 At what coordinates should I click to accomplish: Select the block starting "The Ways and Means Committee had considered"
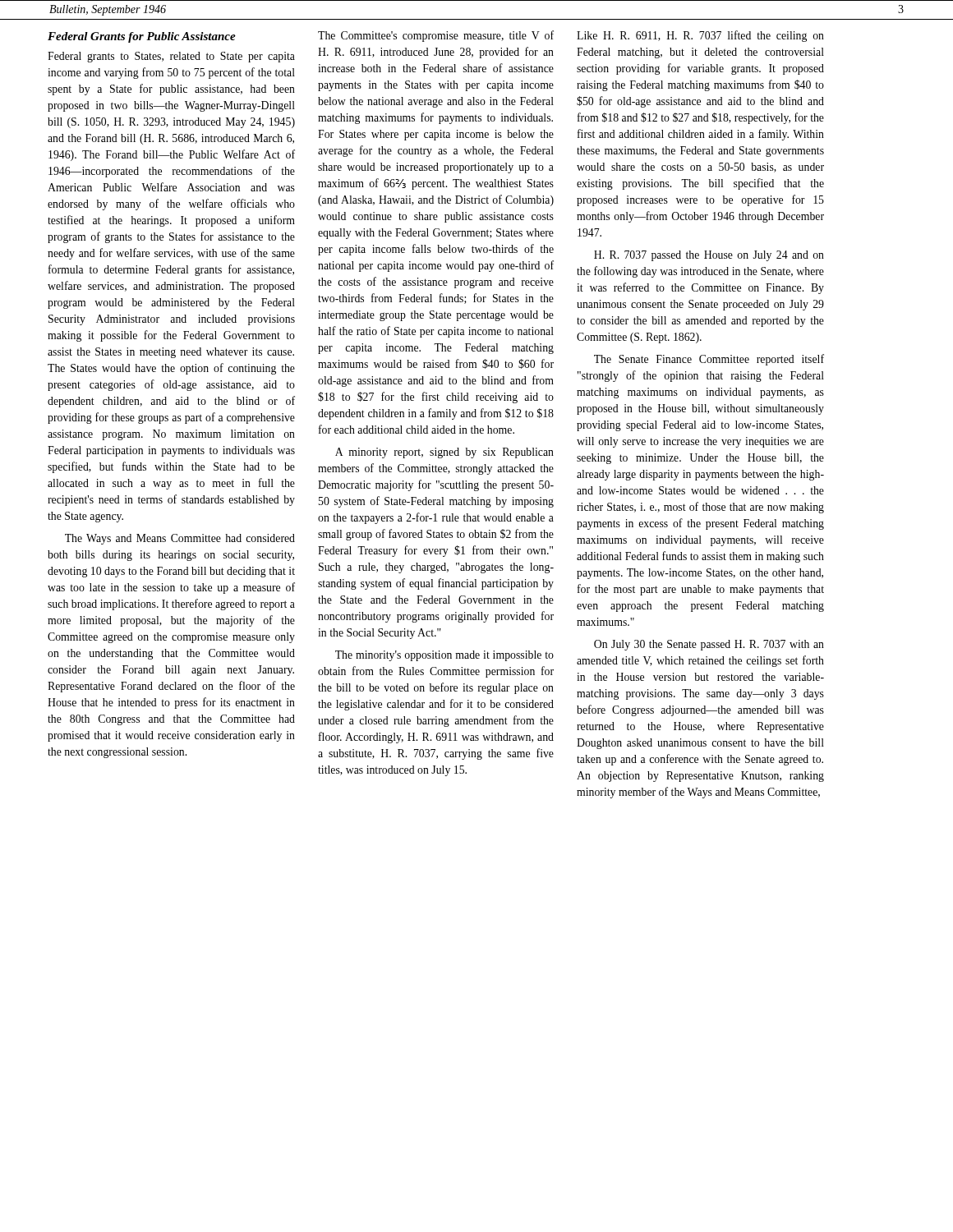click(x=171, y=646)
